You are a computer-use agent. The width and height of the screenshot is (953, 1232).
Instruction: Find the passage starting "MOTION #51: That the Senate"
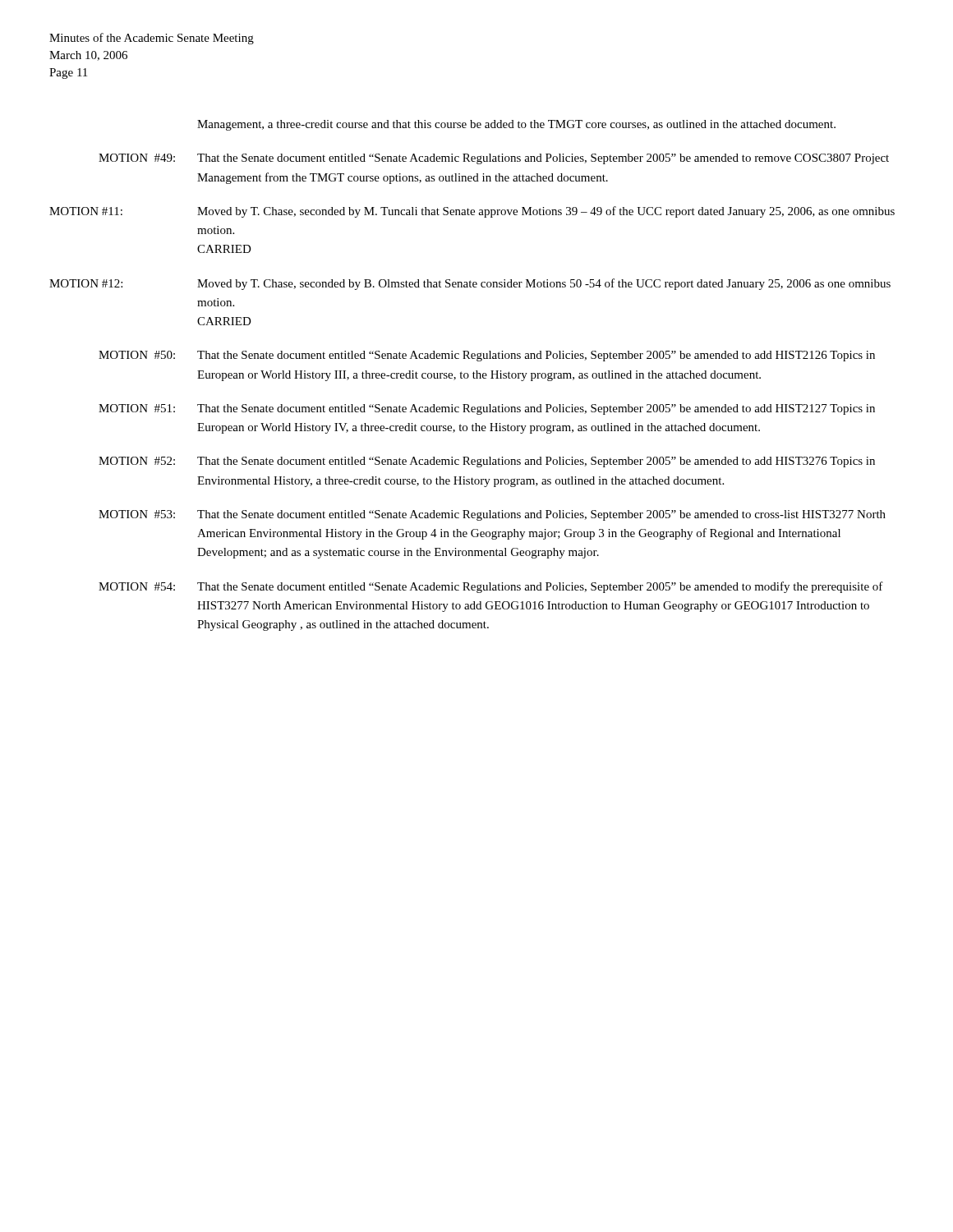pos(501,418)
